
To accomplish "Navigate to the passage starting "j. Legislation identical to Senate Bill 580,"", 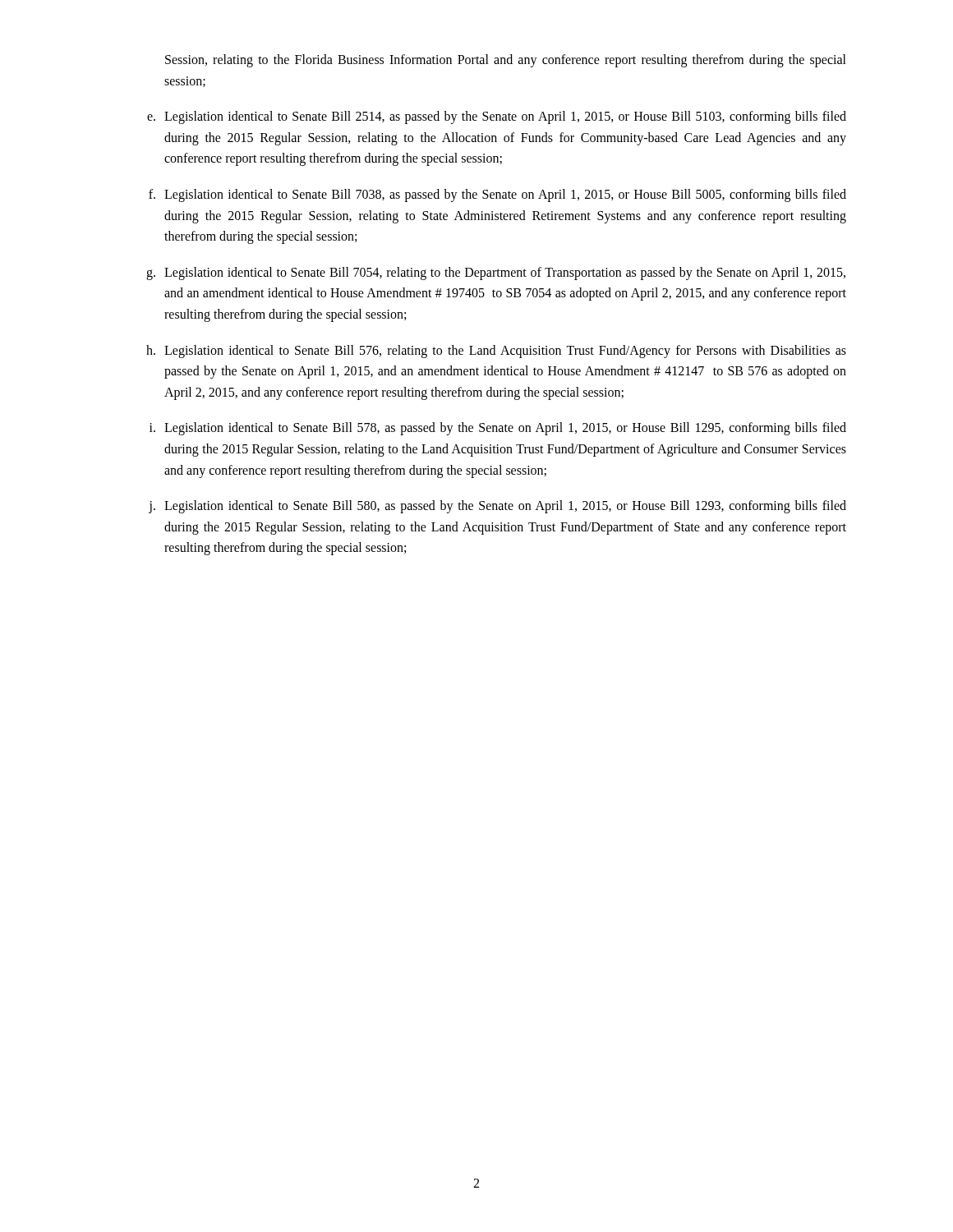I will click(476, 527).
